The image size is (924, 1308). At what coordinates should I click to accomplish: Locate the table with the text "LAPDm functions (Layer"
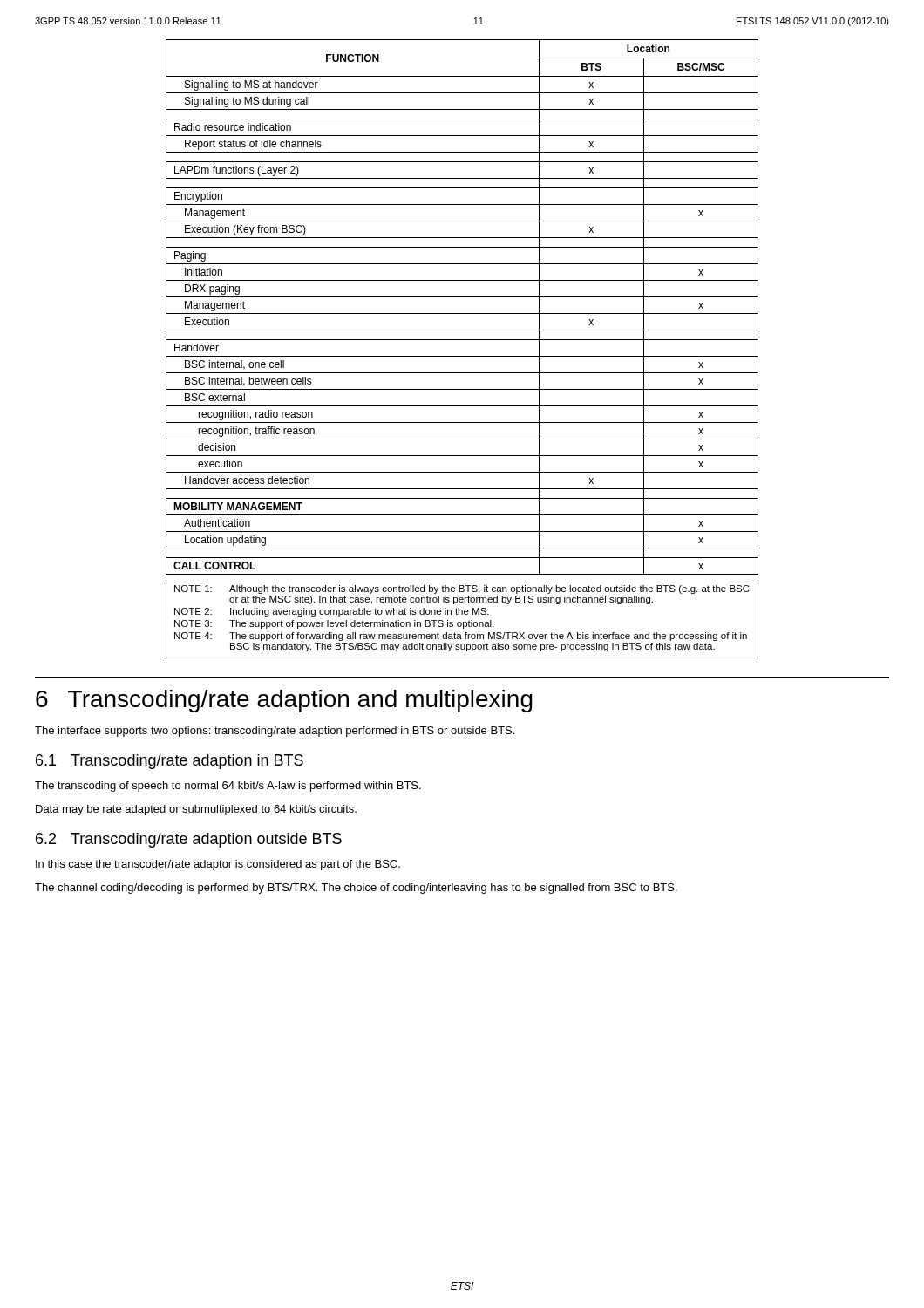pos(462,348)
